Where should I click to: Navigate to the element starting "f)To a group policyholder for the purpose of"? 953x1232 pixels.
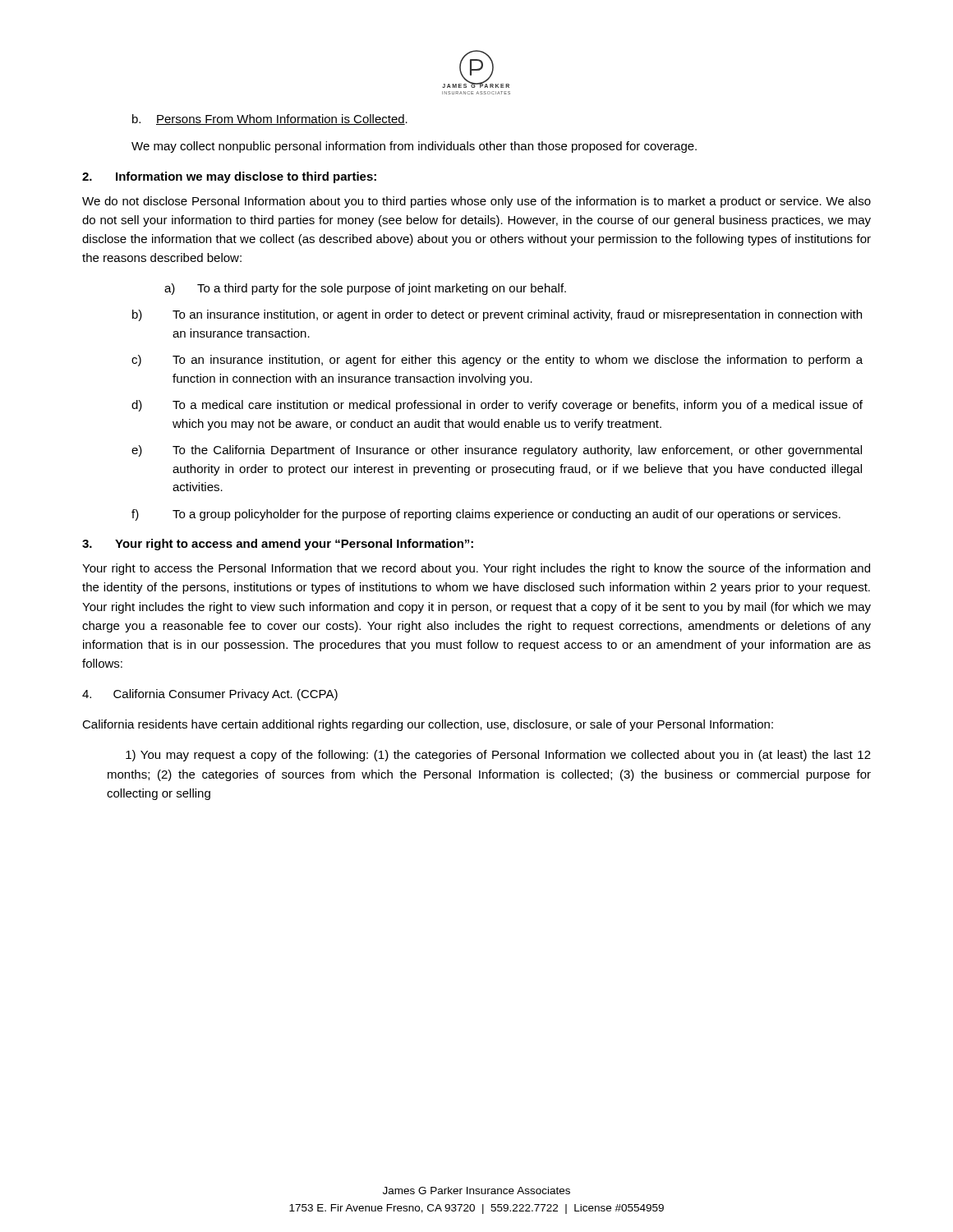(497, 514)
